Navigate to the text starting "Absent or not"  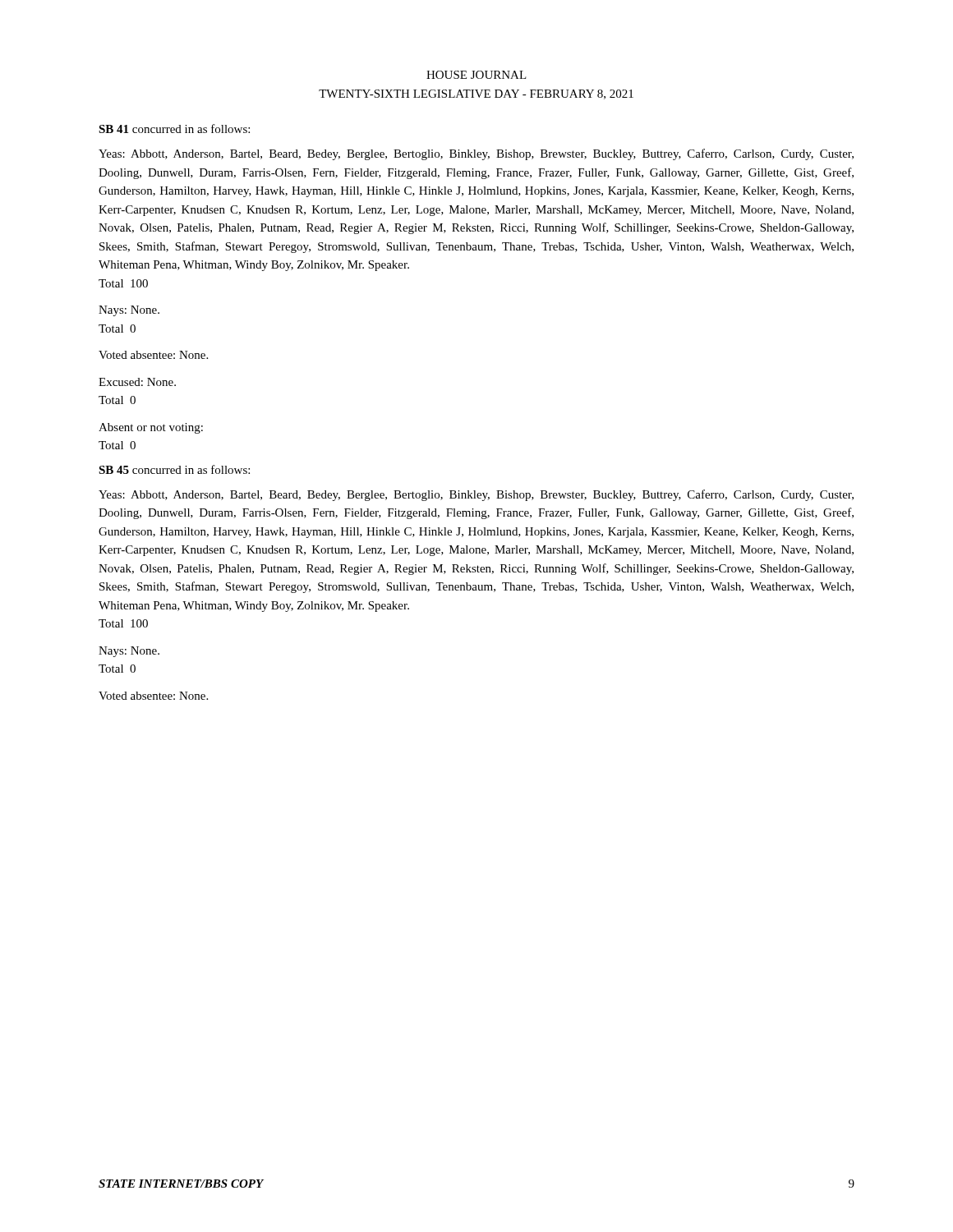(x=151, y=436)
